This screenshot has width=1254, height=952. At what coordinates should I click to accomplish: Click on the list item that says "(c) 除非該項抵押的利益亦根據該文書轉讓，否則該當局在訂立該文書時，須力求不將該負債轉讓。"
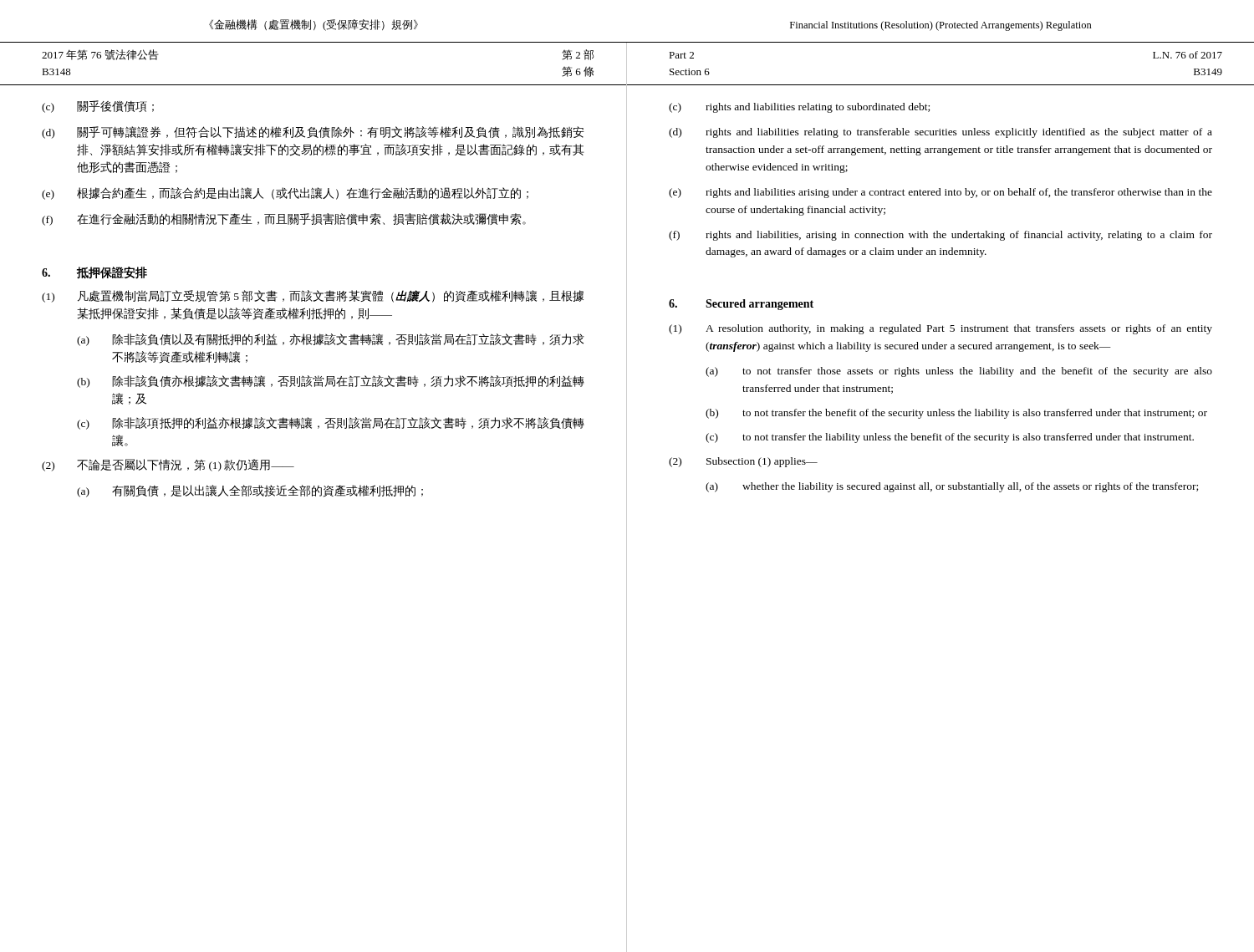331,433
